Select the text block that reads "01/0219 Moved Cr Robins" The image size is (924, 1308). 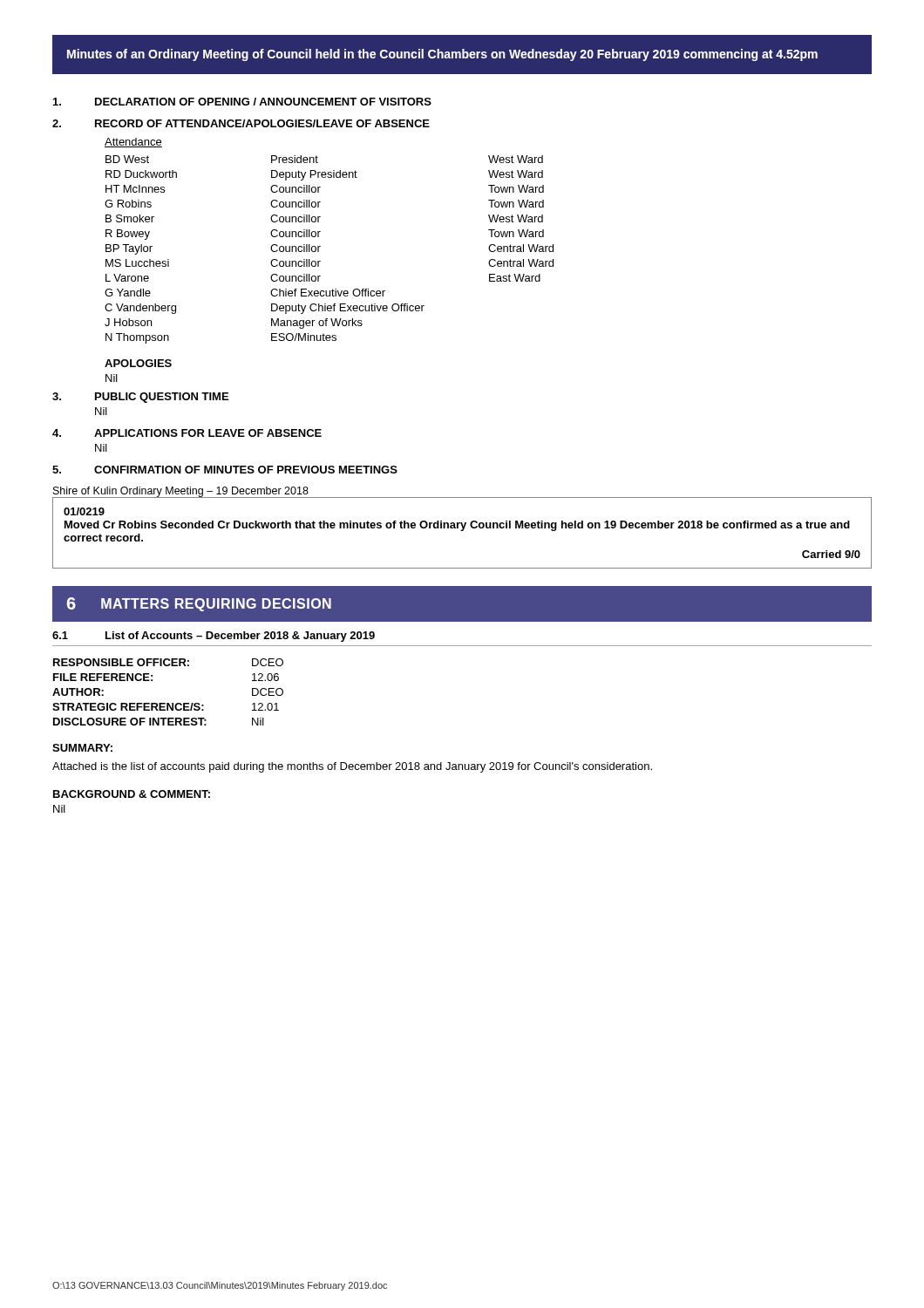click(x=462, y=533)
